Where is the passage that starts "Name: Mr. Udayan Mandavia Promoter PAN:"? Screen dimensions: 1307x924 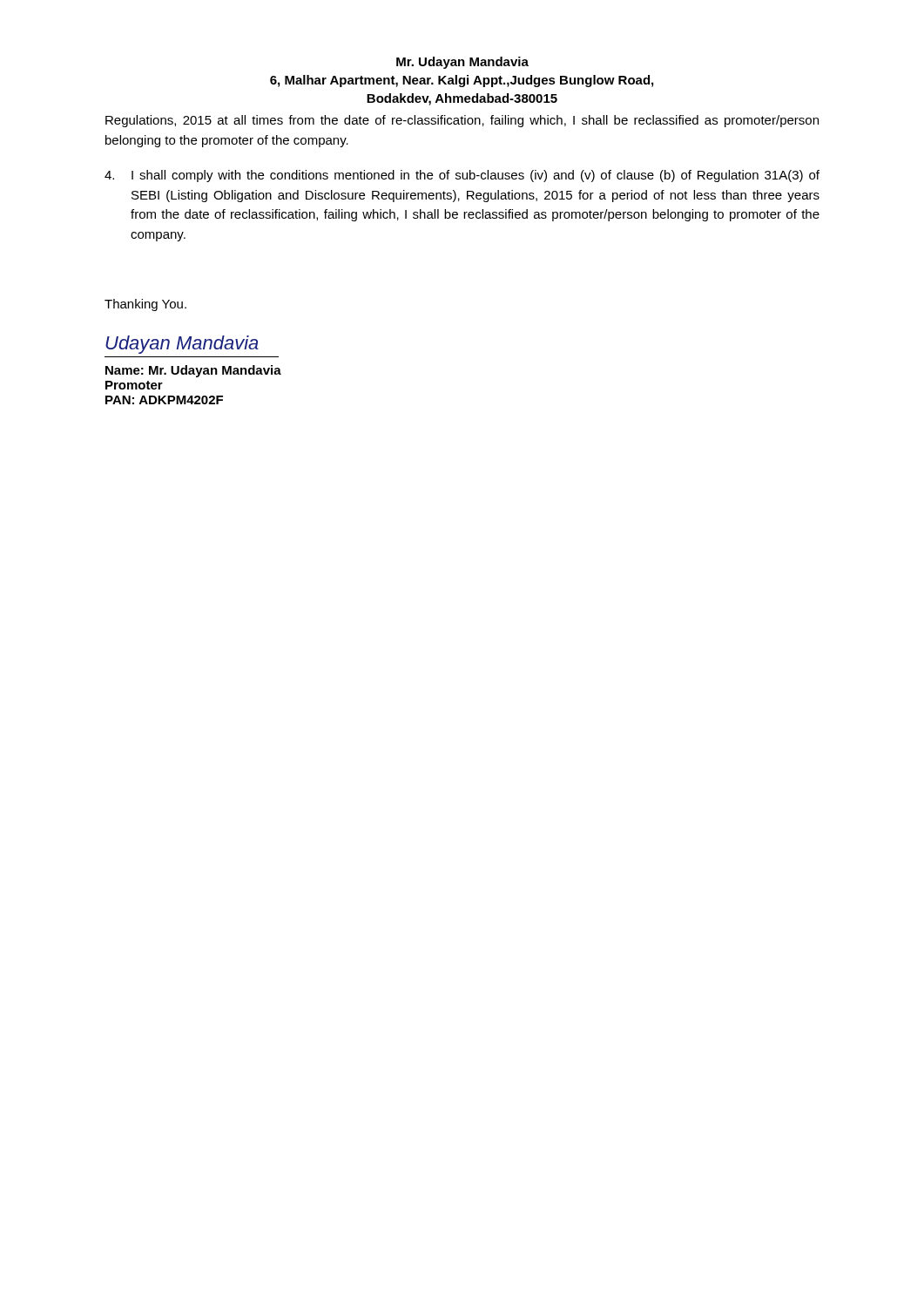pos(193,371)
